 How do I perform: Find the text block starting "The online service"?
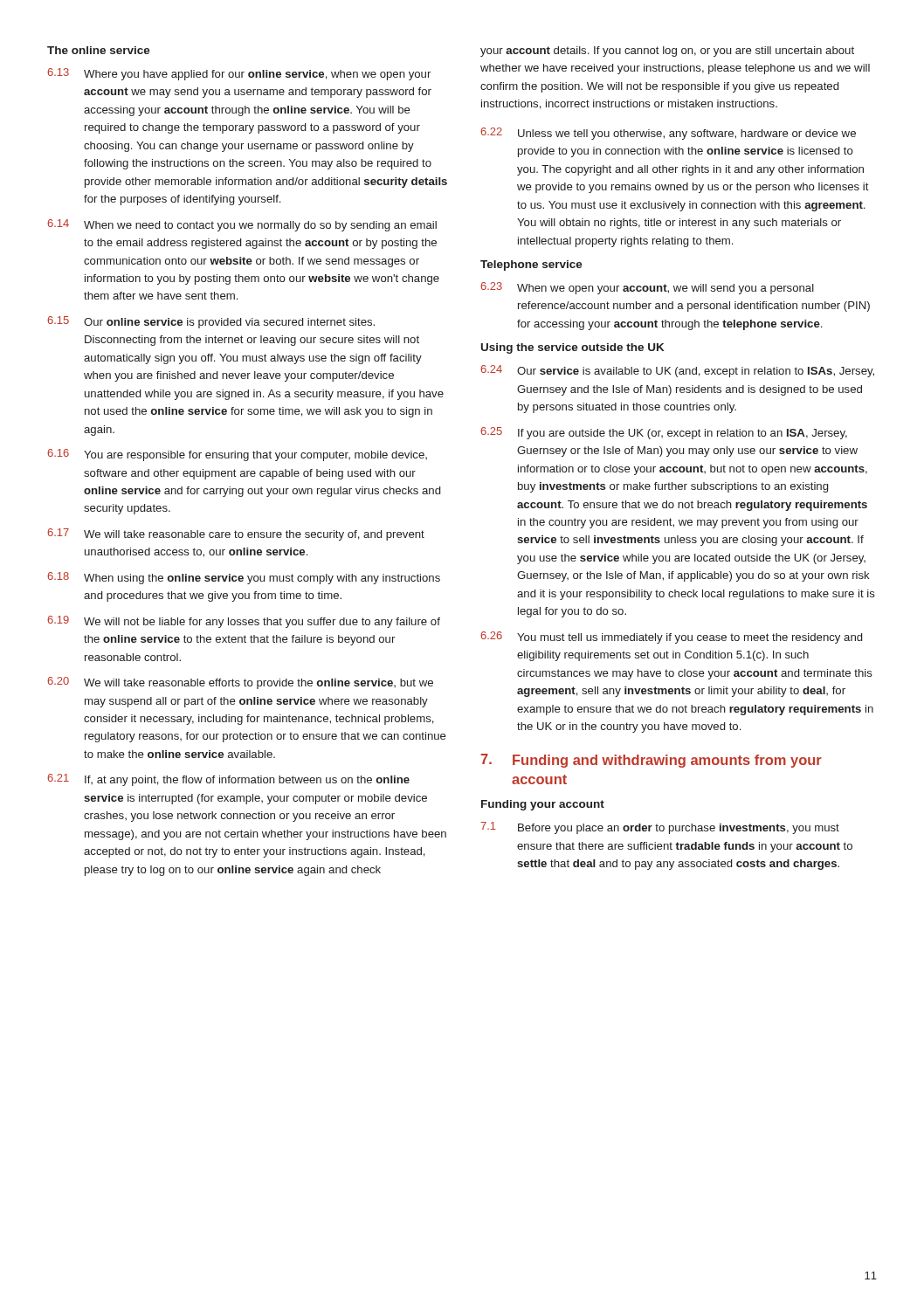pyautogui.click(x=99, y=50)
